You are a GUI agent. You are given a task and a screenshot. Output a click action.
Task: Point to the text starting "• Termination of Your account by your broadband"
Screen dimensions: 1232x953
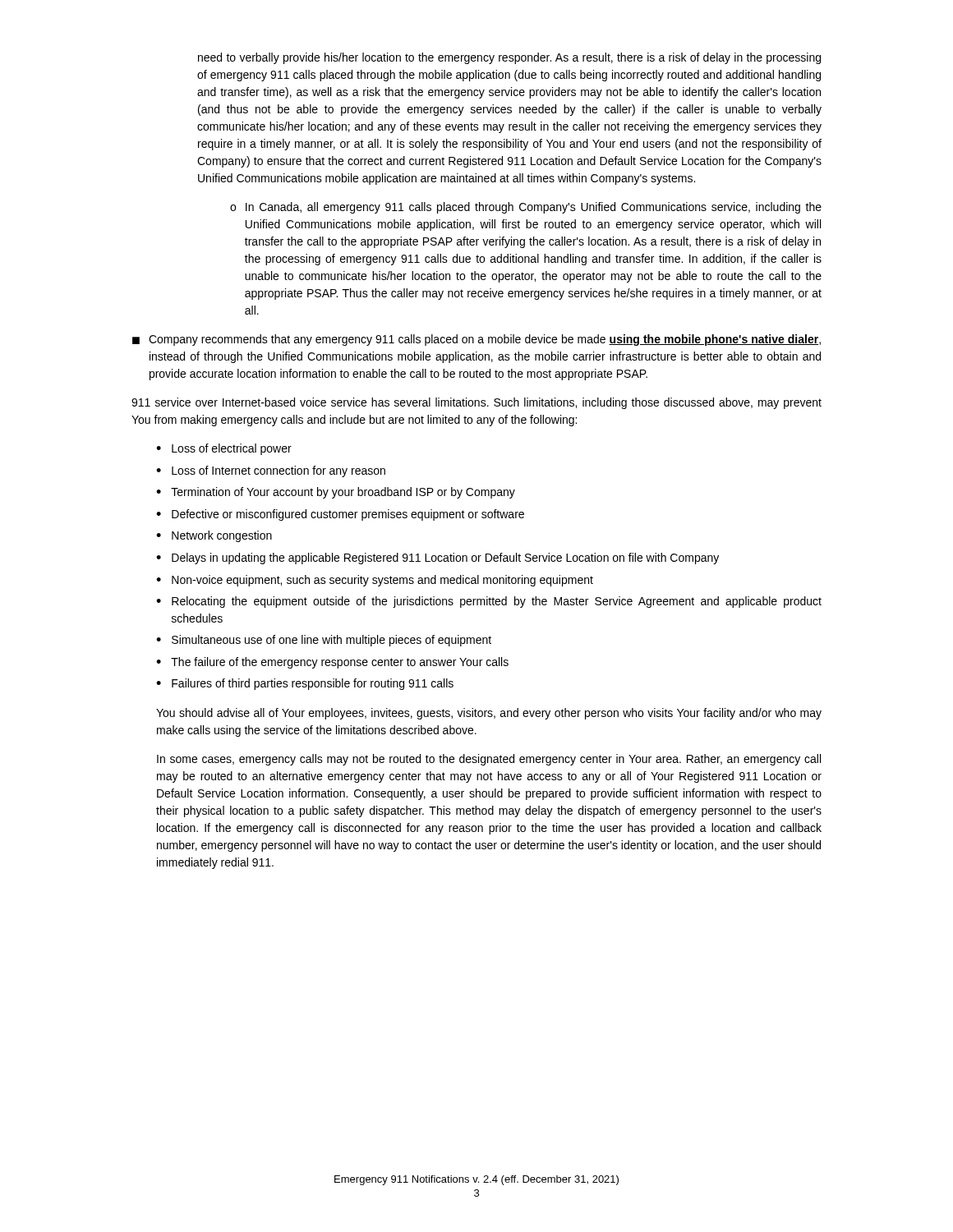pos(336,493)
